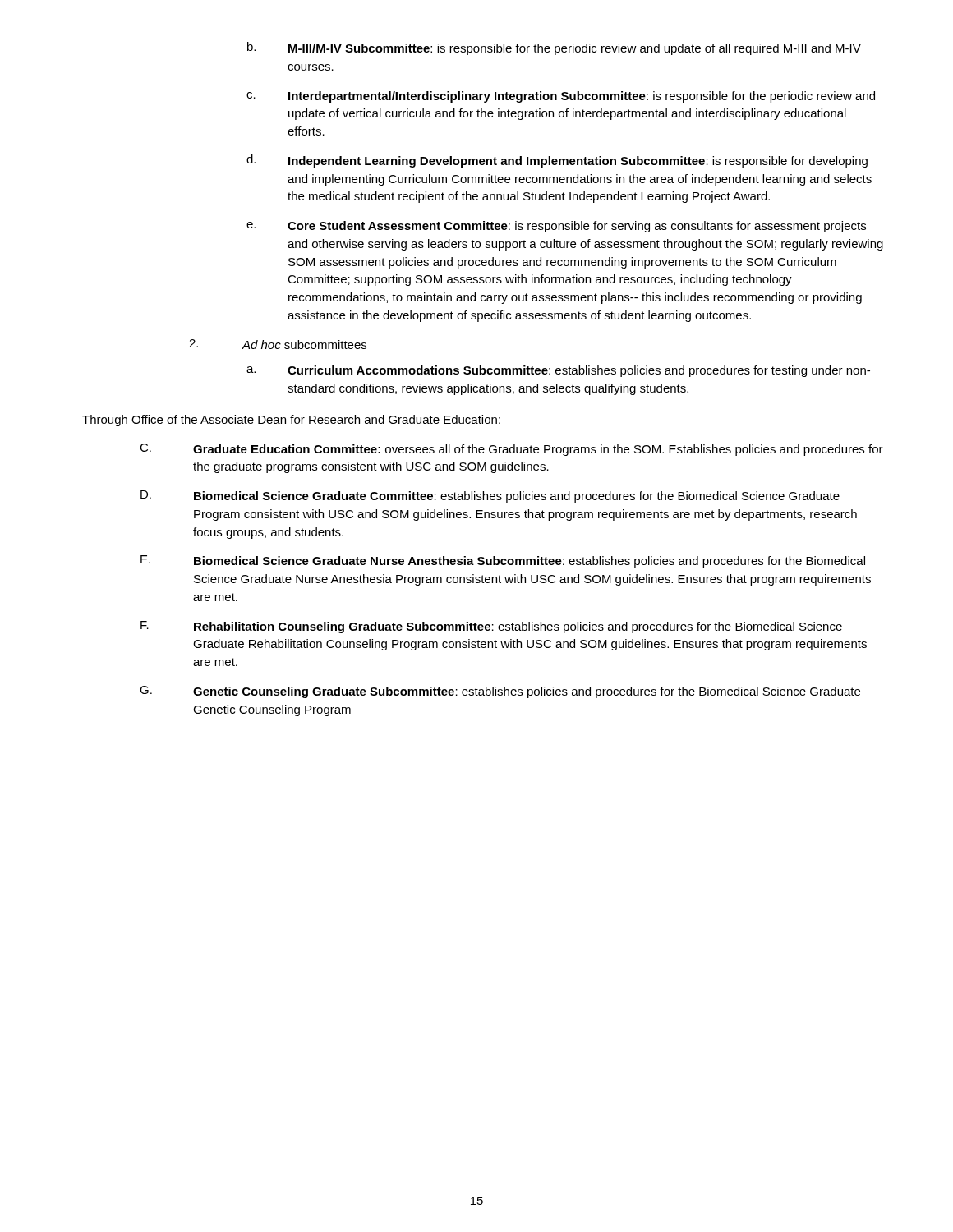This screenshot has height=1232, width=953.
Task: Select the list item that reads "C. Graduate Education Committee: oversees all of the"
Action: click(513, 458)
